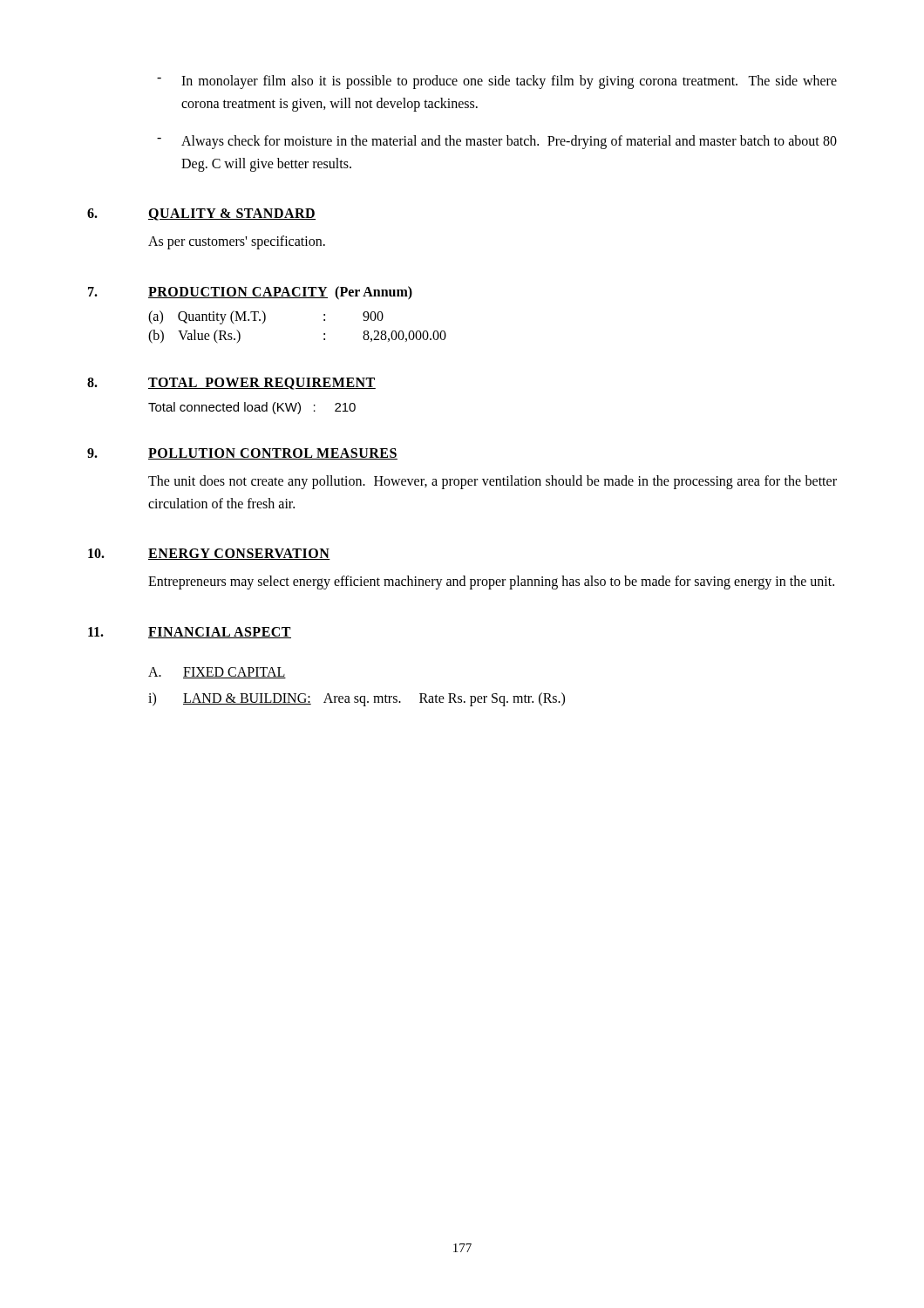Navigate to the element starting "(a) Quantity (M.T.) : 900 (b) Value (Rs.)"

click(266, 317)
